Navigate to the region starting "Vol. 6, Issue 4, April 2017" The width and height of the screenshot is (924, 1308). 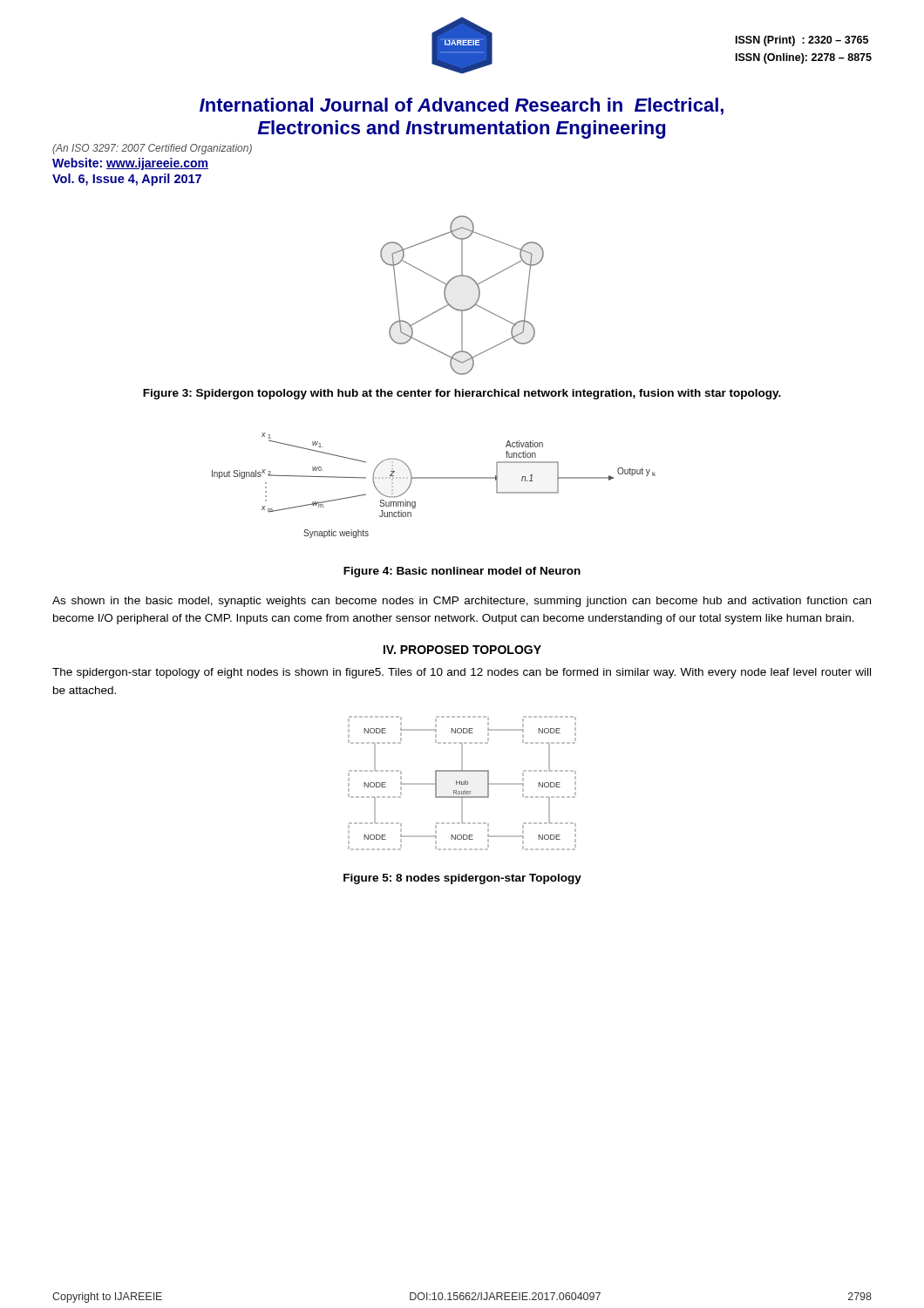tap(127, 179)
